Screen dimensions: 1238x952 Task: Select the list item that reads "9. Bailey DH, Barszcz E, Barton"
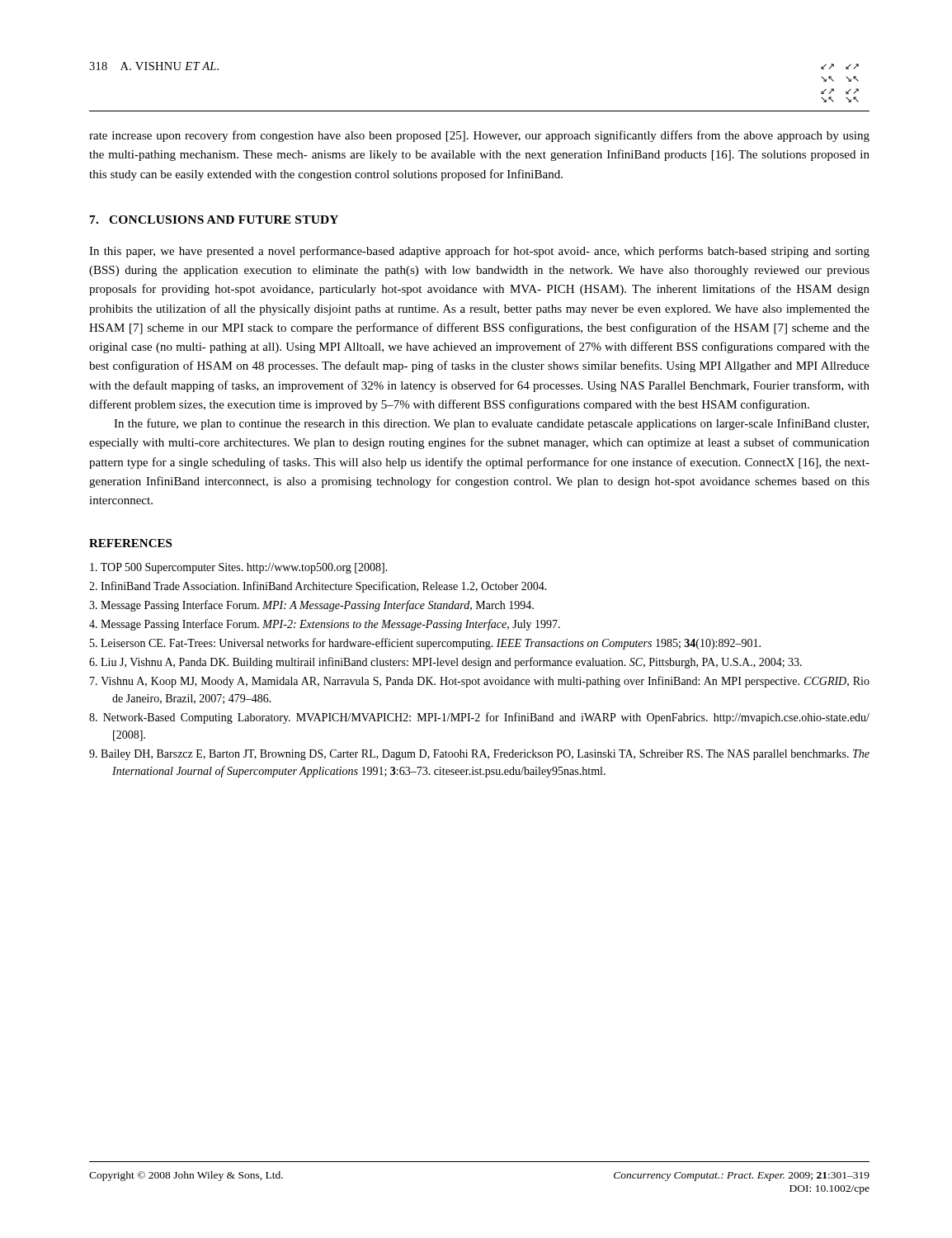point(479,763)
